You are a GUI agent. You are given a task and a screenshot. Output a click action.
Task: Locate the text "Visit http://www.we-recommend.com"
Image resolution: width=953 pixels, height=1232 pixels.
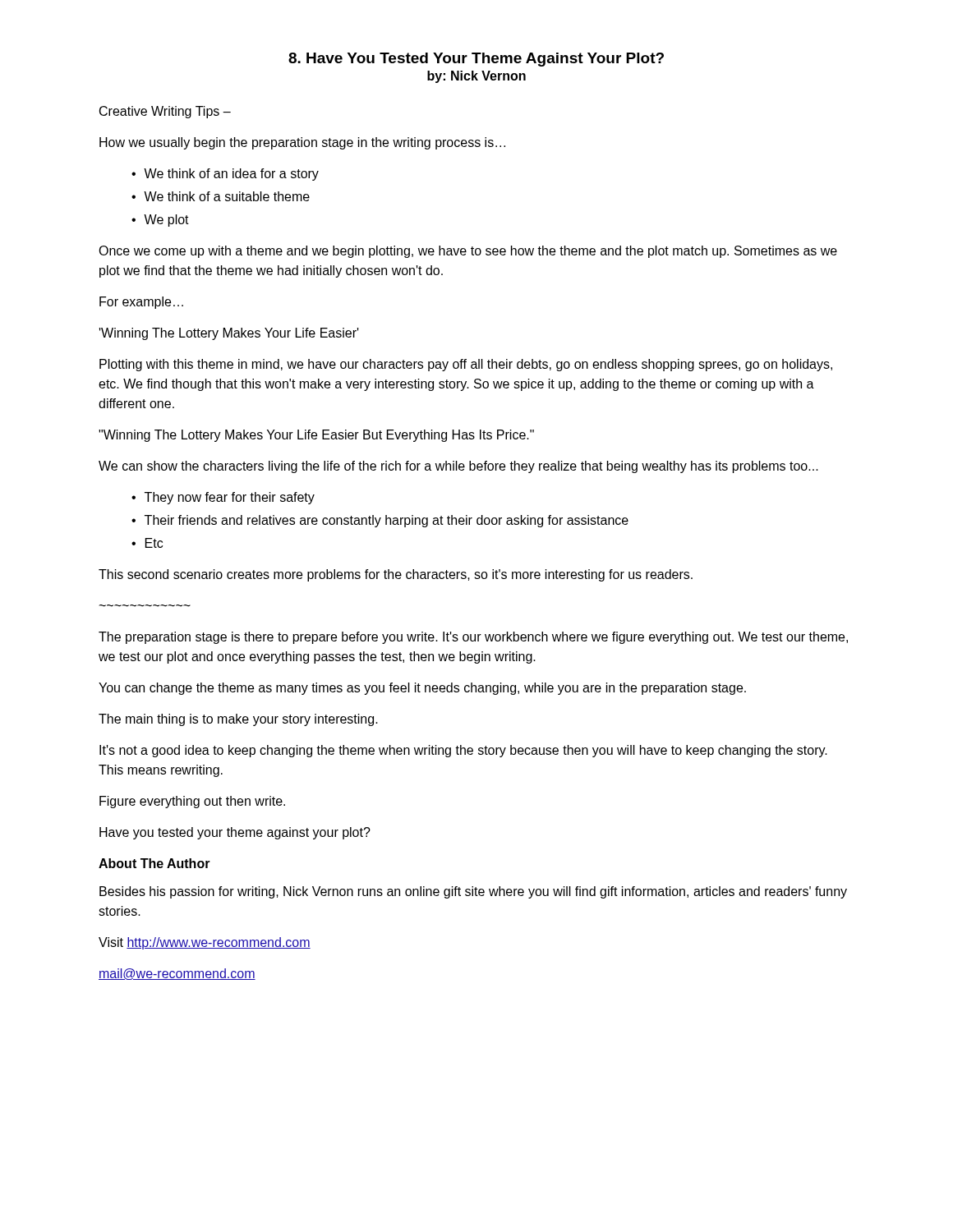[204, 942]
